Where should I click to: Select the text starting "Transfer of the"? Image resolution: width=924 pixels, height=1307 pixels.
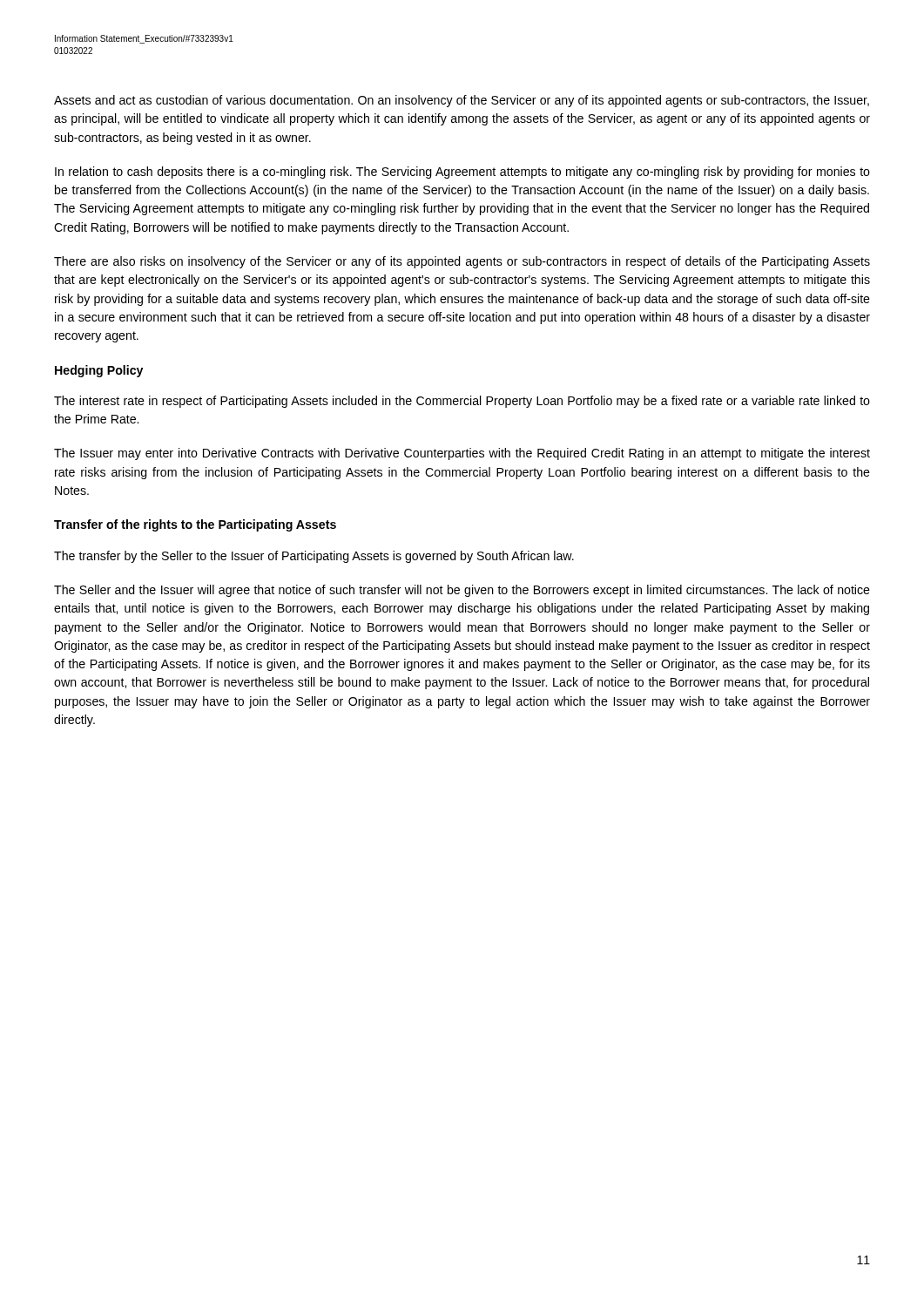195,525
